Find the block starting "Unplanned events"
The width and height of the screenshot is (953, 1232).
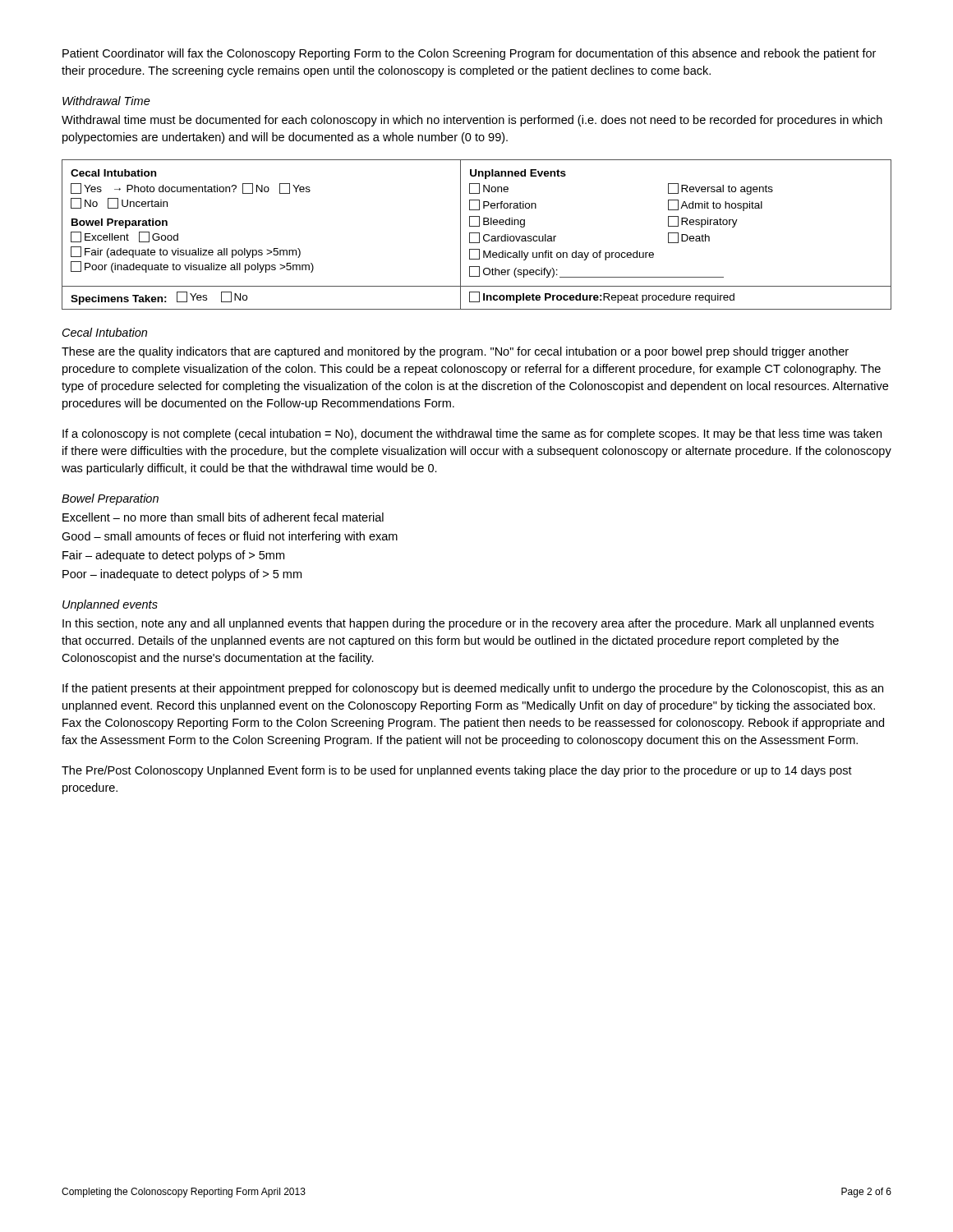(110, 605)
